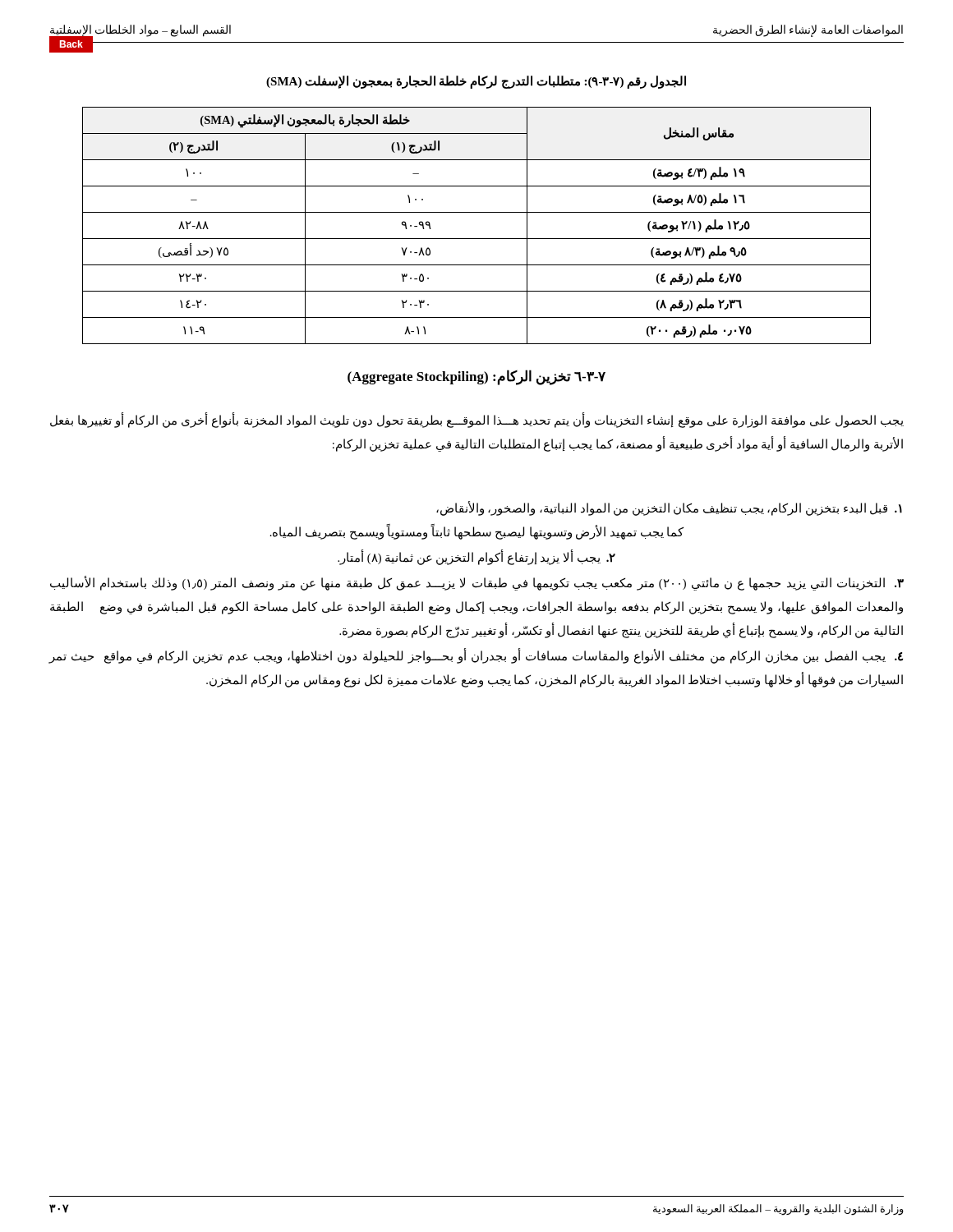Where is the passage that starts "٤. يجب الفصل بين مخازن الركام من مختلف"?

[x=476, y=668]
